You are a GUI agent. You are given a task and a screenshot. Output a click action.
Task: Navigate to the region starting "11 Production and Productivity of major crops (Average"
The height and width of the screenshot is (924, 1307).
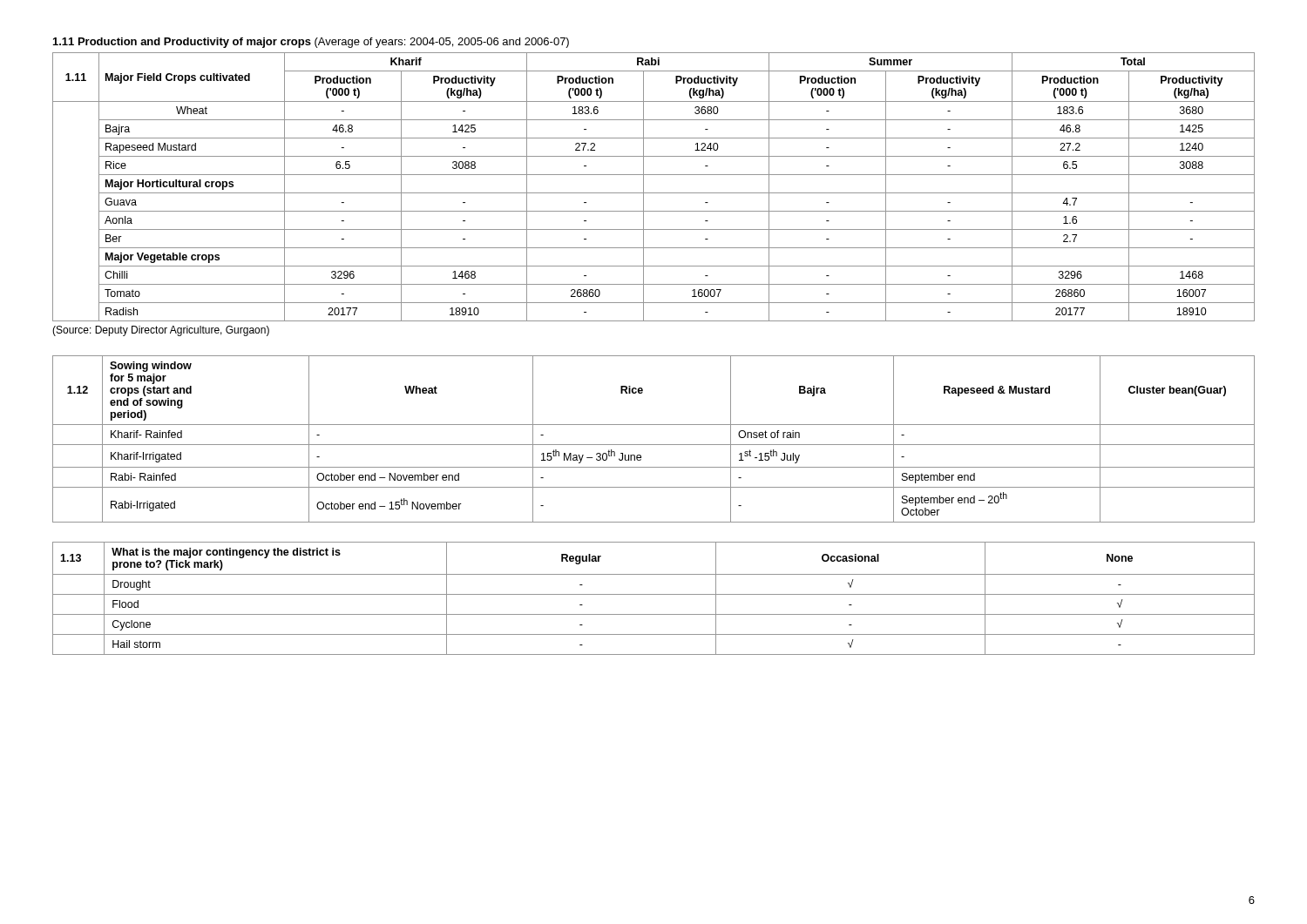click(x=311, y=41)
